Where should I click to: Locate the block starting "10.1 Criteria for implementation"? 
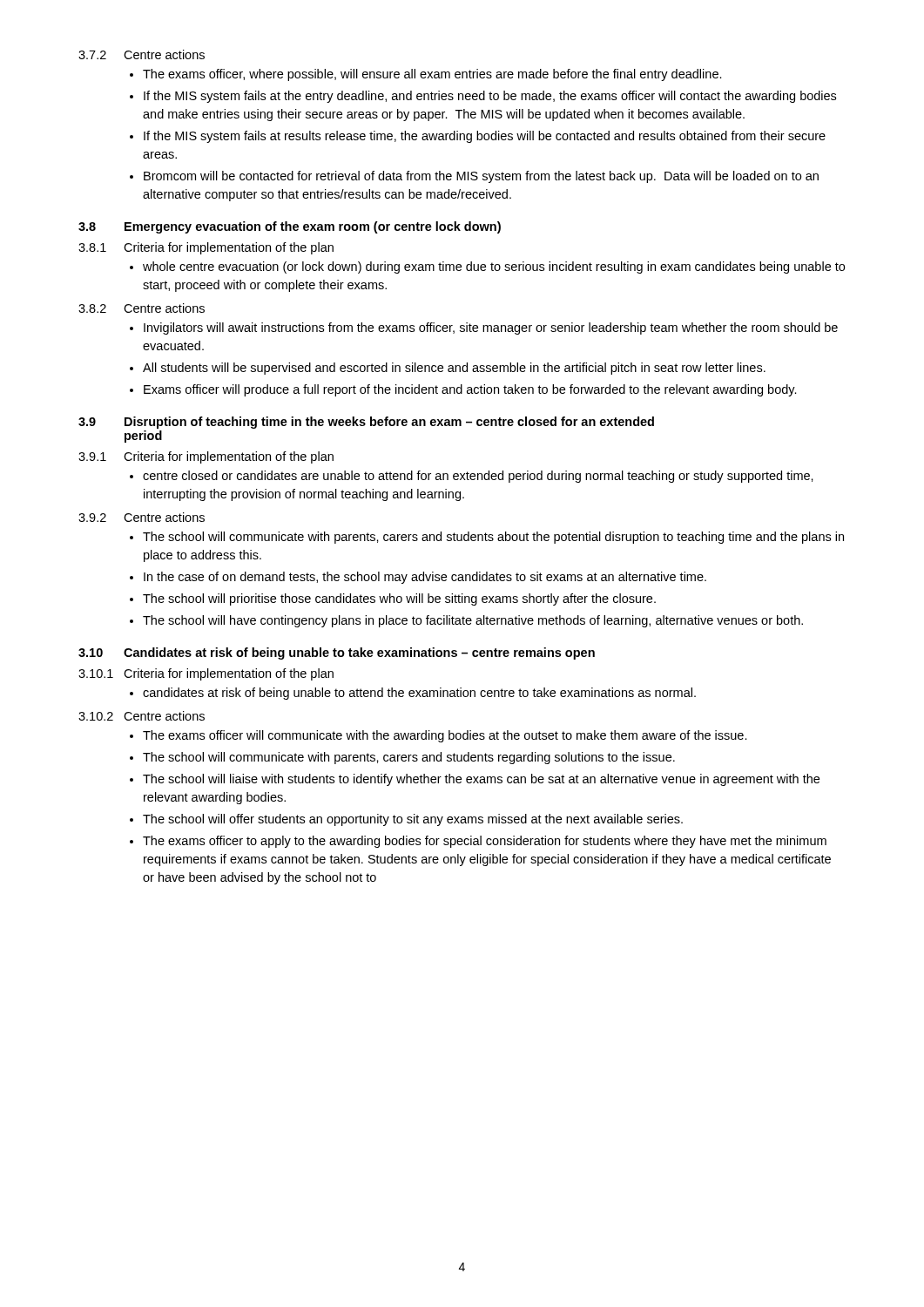click(x=206, y=674)
